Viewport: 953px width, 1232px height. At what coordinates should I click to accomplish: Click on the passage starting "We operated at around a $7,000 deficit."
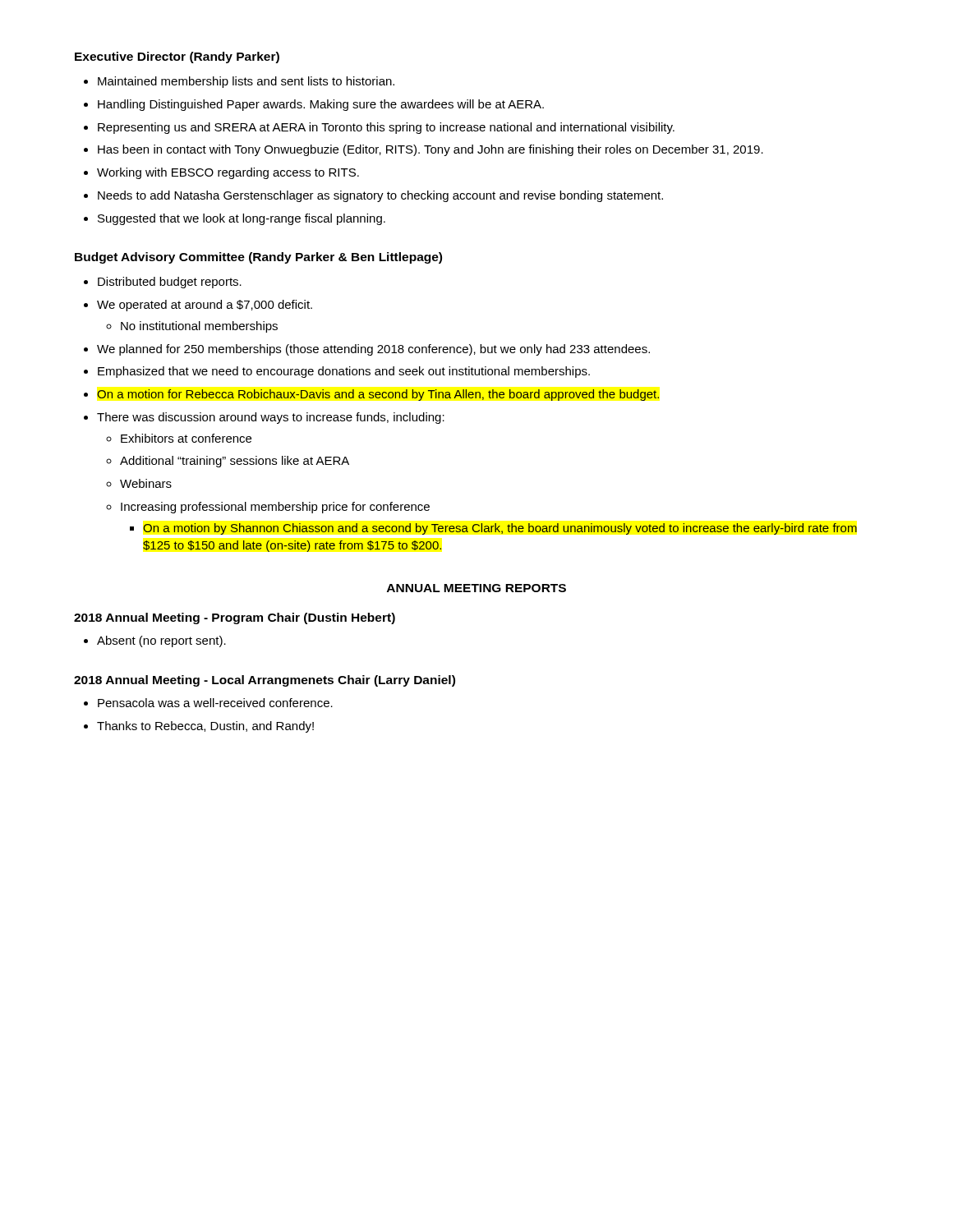(x=205, y=306)
